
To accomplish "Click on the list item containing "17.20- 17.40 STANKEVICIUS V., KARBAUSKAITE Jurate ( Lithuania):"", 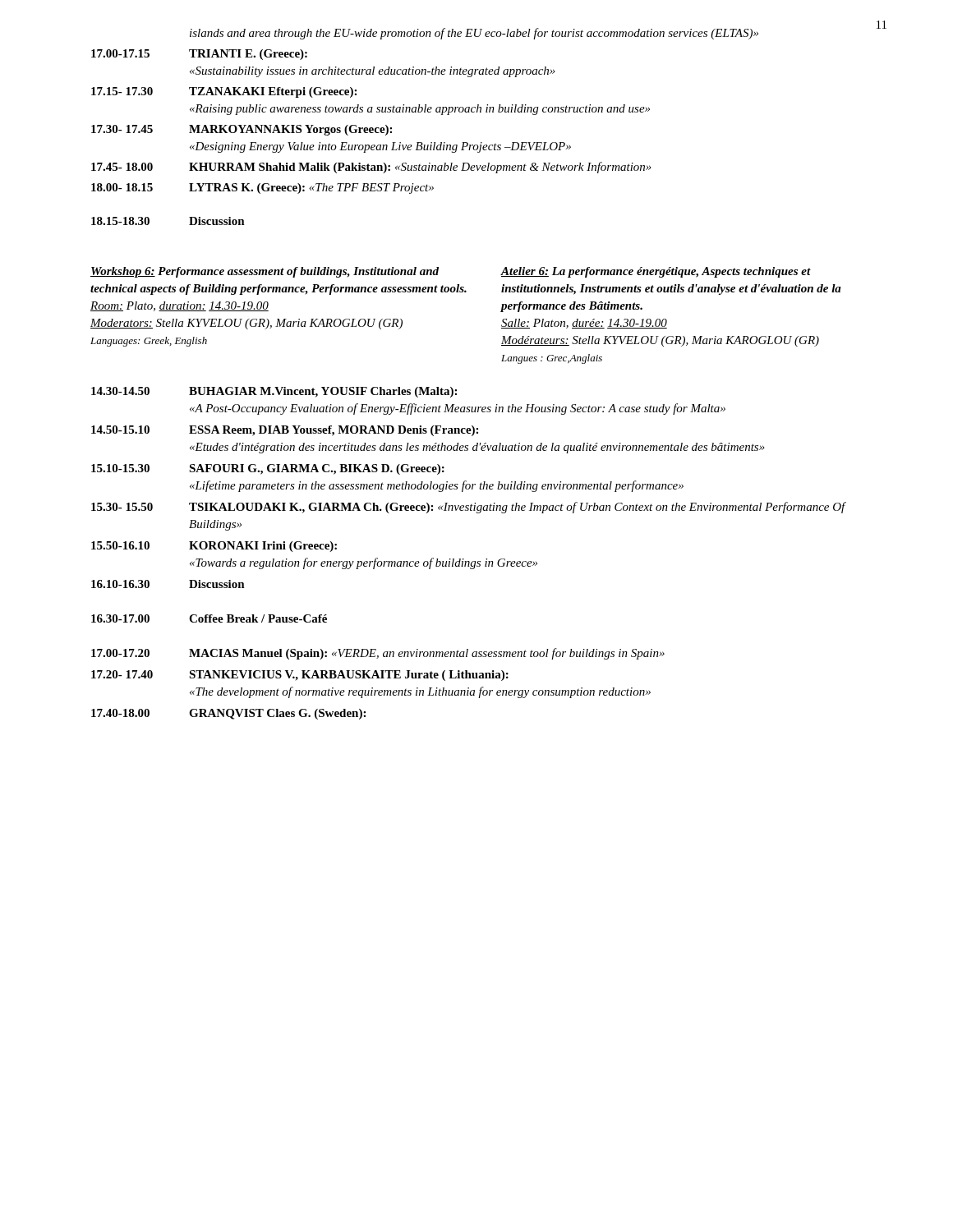I will [489, 683].
